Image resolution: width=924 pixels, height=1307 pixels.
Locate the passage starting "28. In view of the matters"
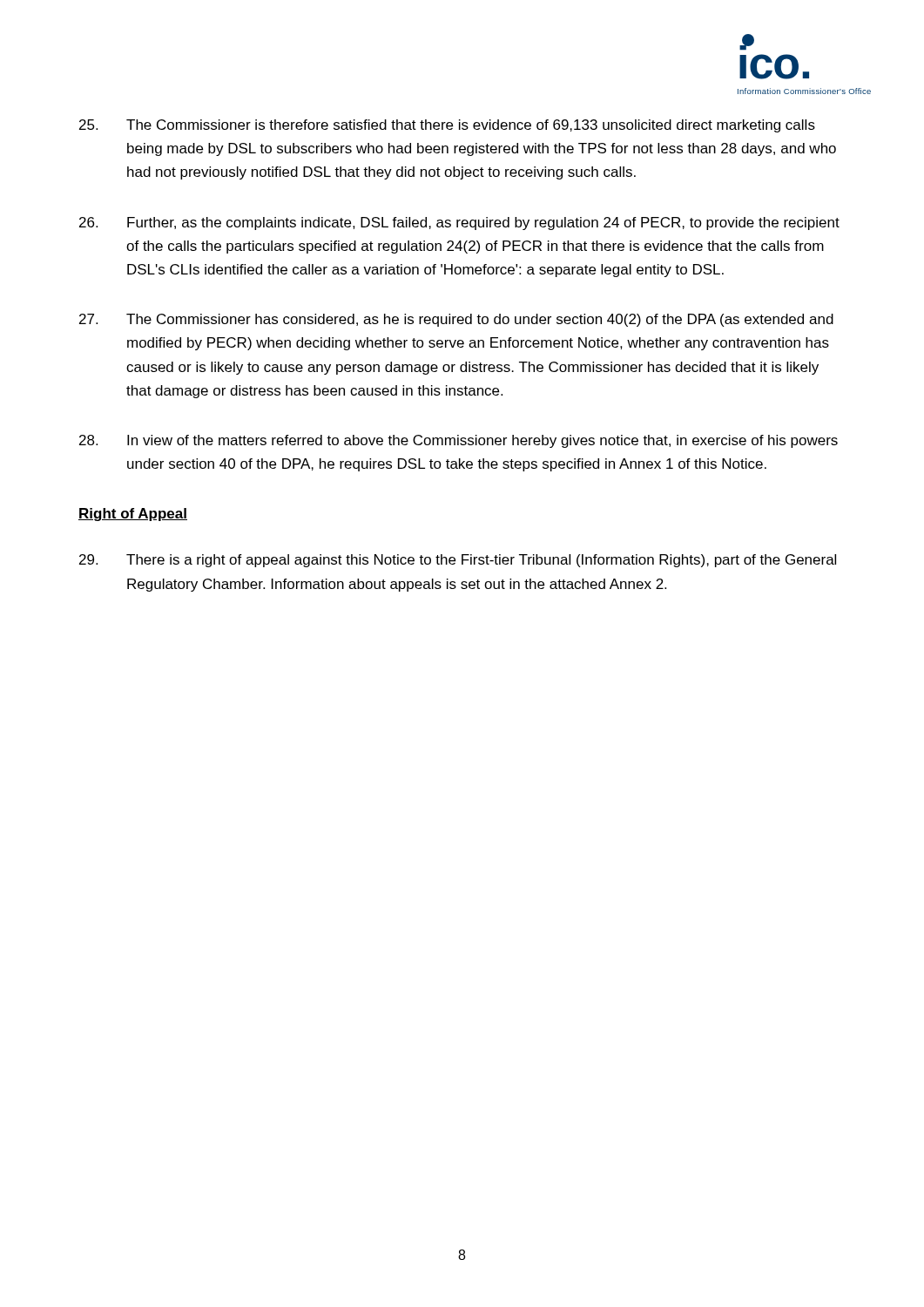point(462,452)
